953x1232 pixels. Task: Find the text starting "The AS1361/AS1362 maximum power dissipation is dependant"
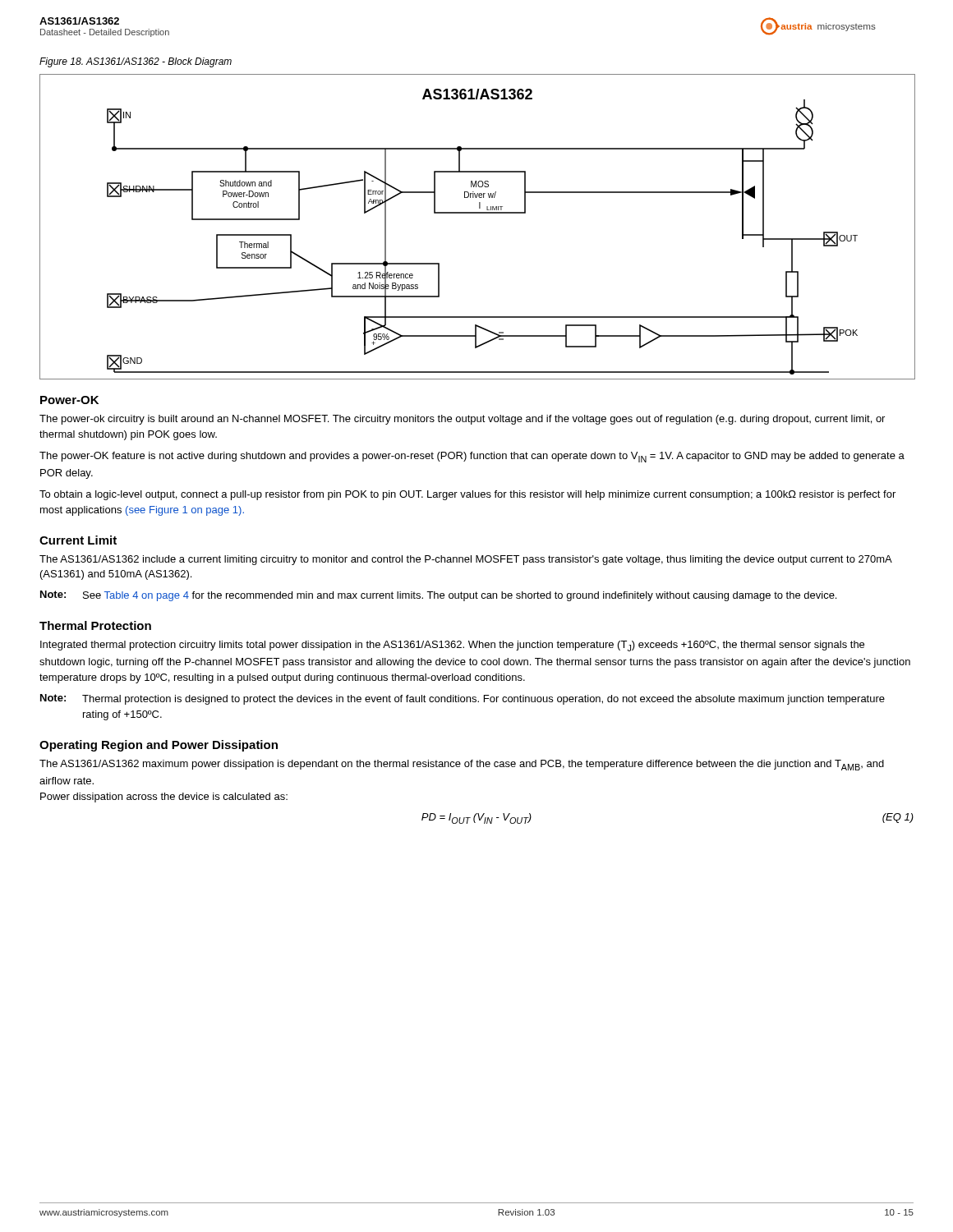(462, 765)
